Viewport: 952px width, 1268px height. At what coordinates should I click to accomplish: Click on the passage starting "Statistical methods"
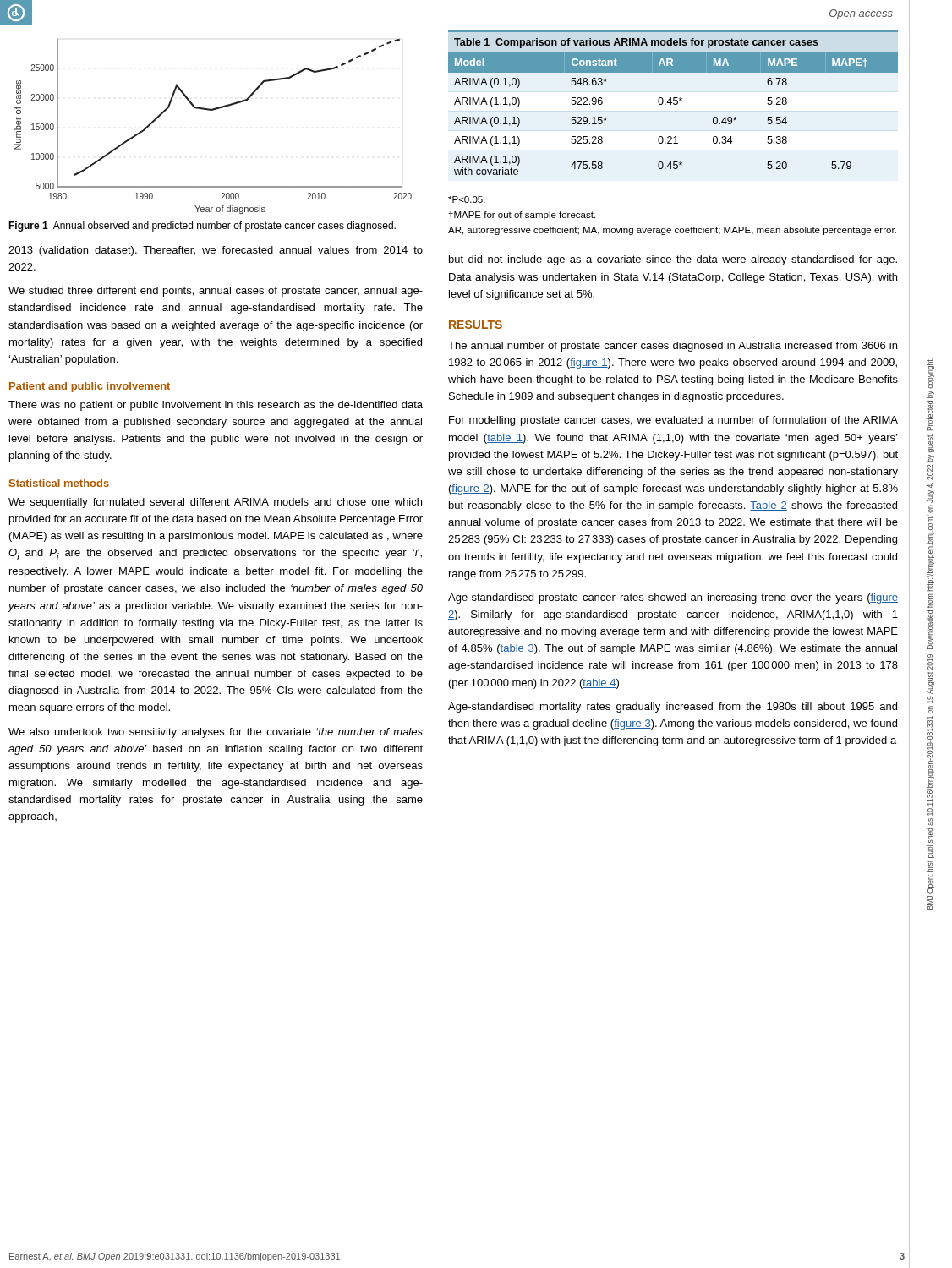click(59, 483)
